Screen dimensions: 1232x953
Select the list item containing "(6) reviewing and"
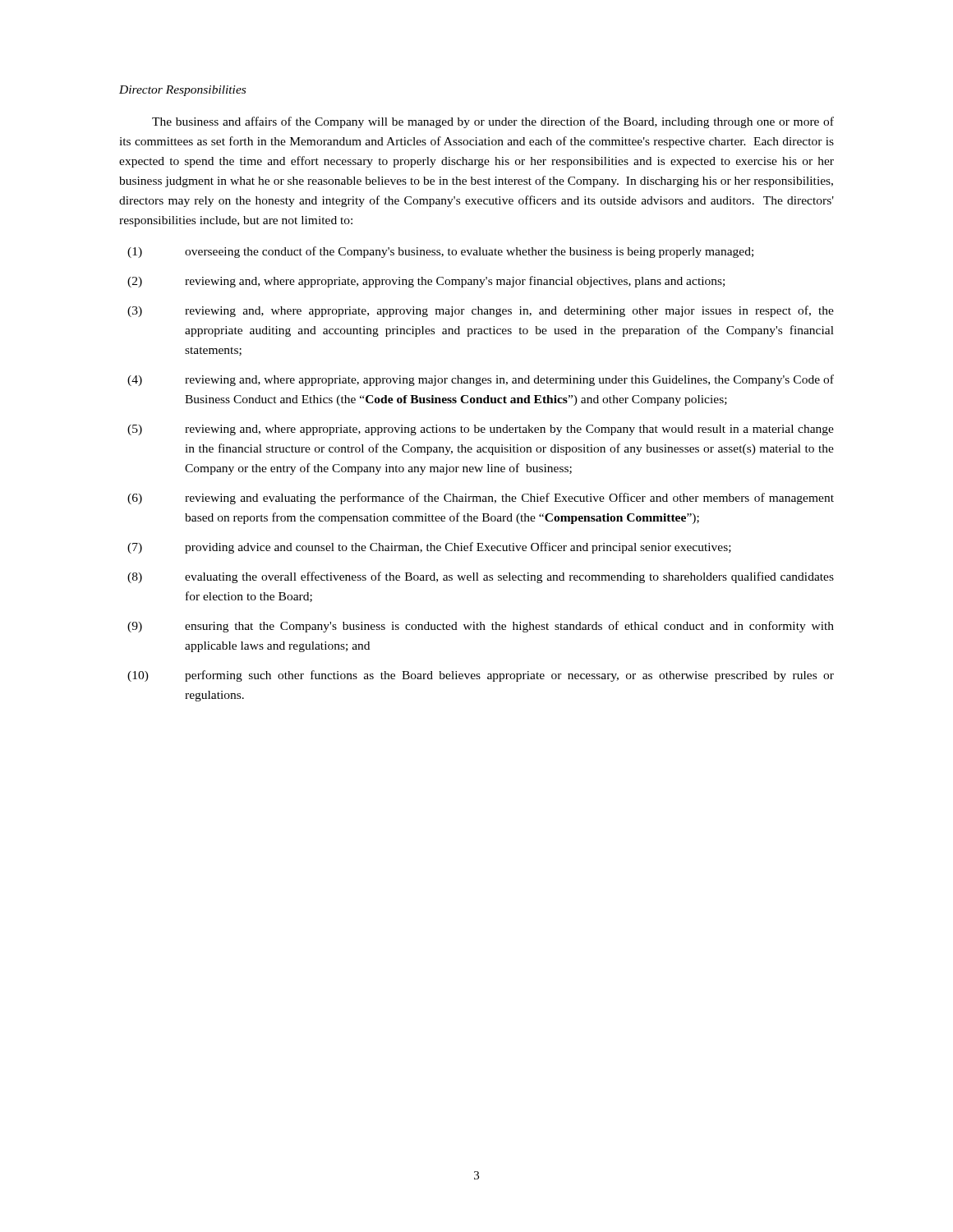pyautogui.click(x=476, y=508)
